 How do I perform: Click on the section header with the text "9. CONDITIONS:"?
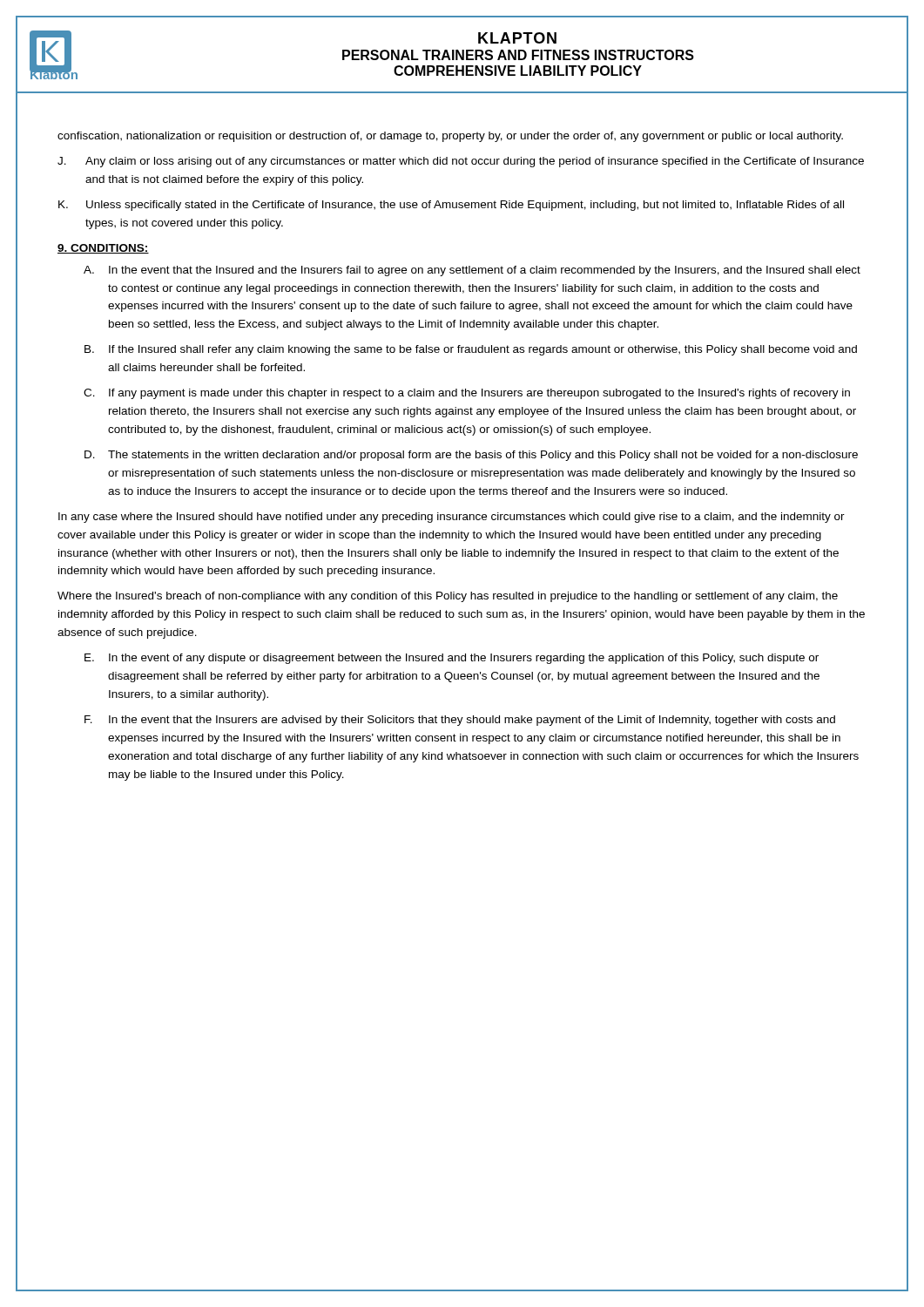[x=103, y=248]
